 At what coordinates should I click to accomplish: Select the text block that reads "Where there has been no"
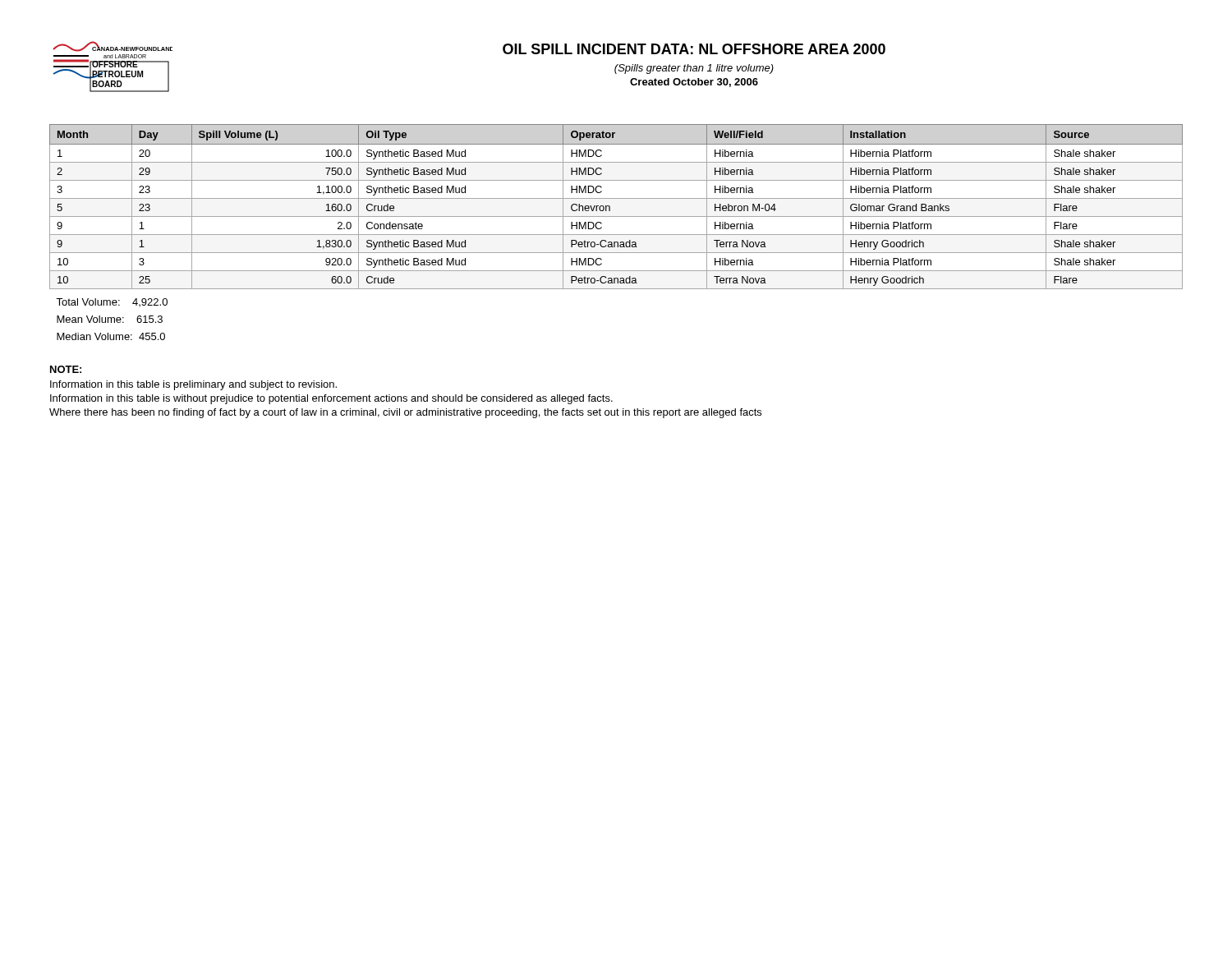point(406,412)
